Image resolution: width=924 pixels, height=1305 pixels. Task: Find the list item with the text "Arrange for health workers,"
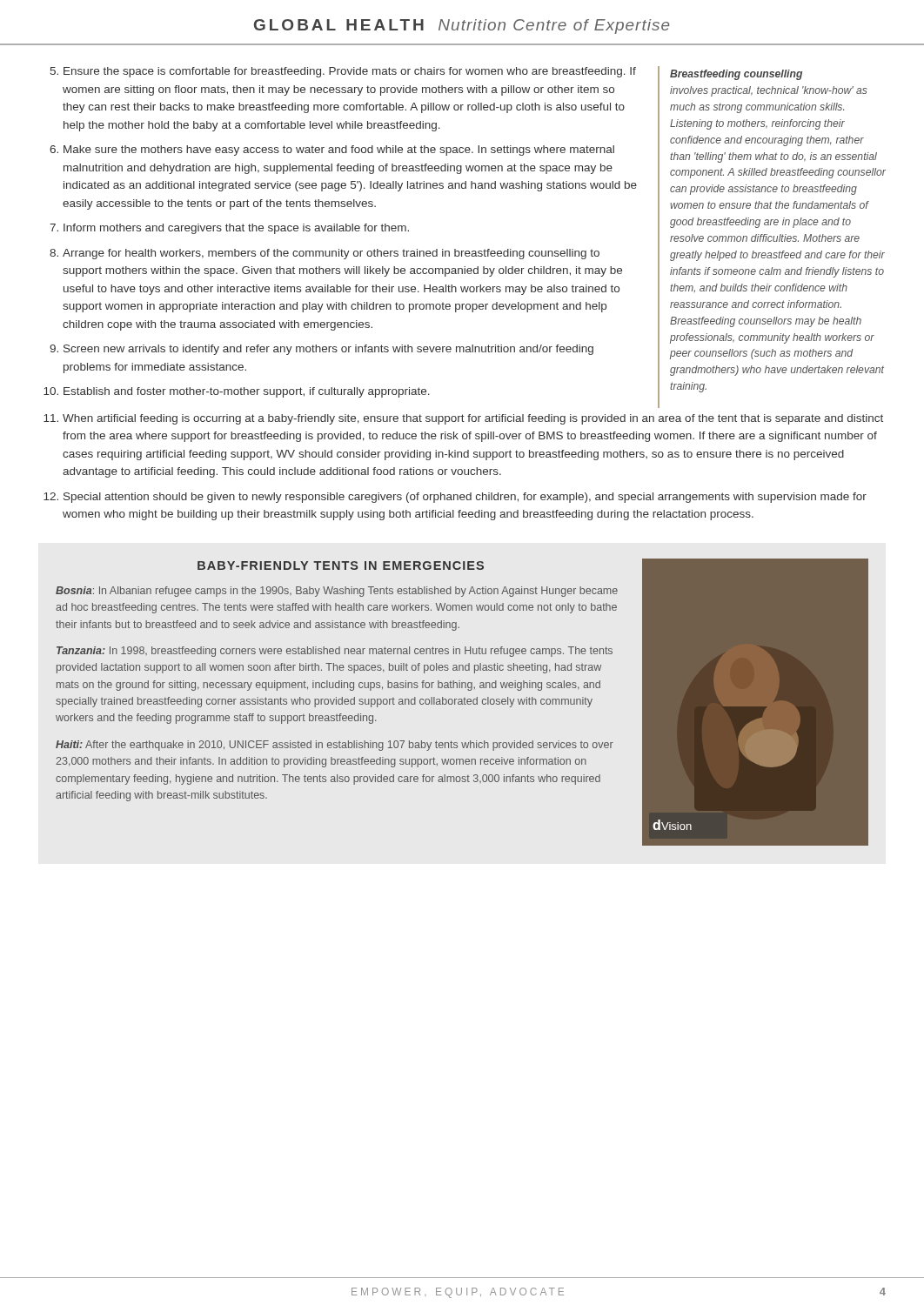350,289
